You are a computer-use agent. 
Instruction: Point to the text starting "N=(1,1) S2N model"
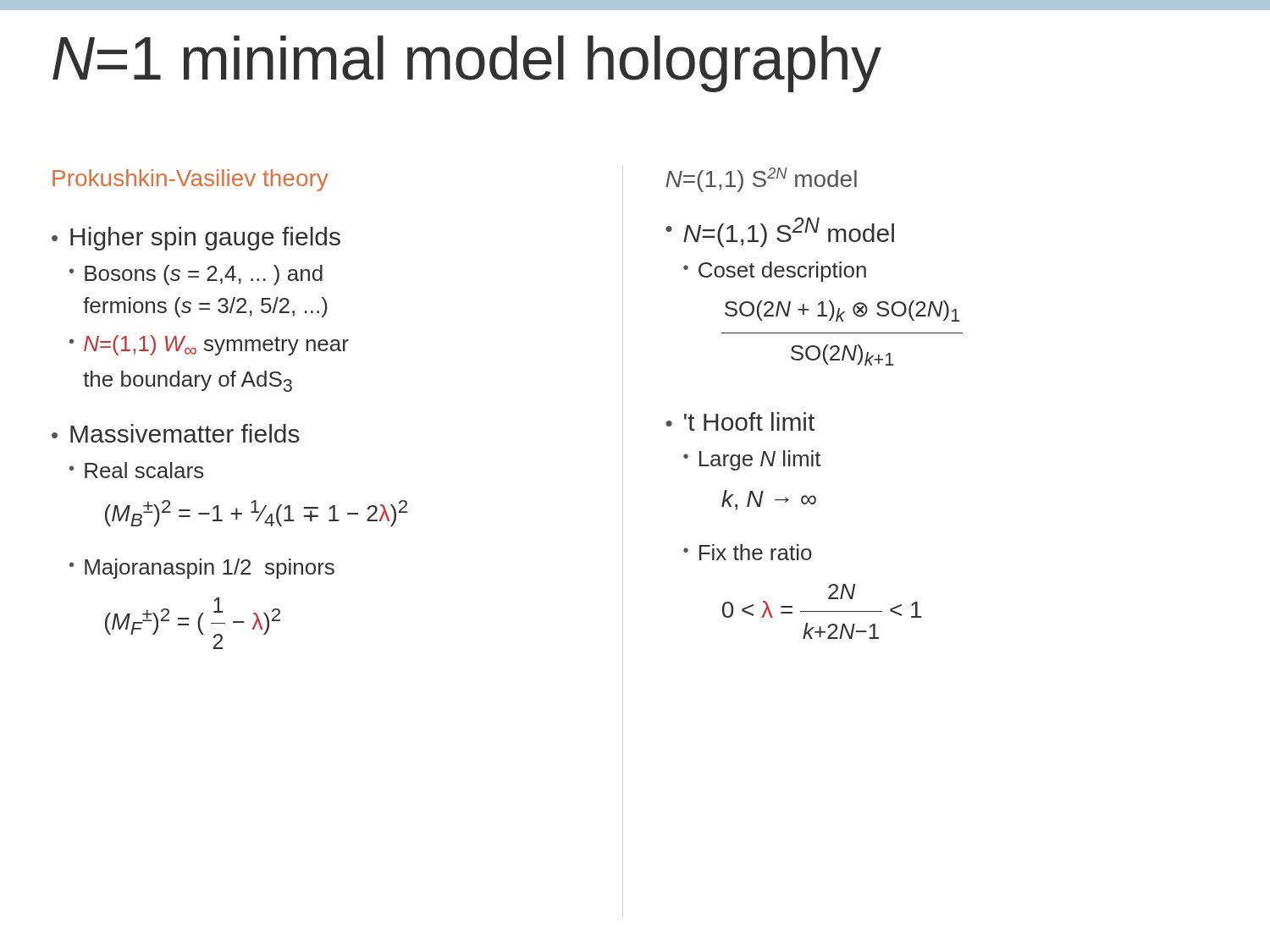(762, 179)
